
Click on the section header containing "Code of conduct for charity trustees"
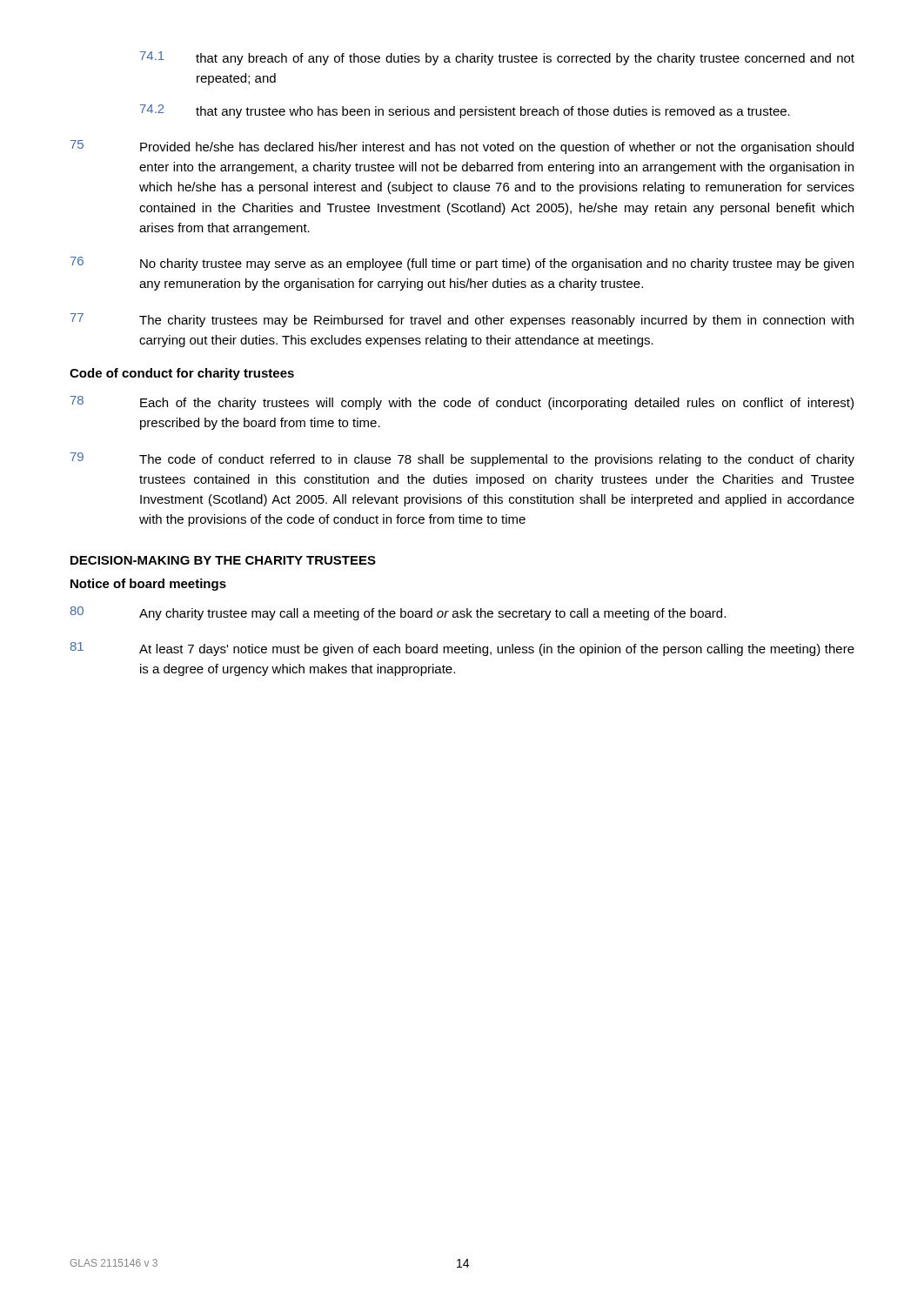pyautogui.click(x=182, y=373)
